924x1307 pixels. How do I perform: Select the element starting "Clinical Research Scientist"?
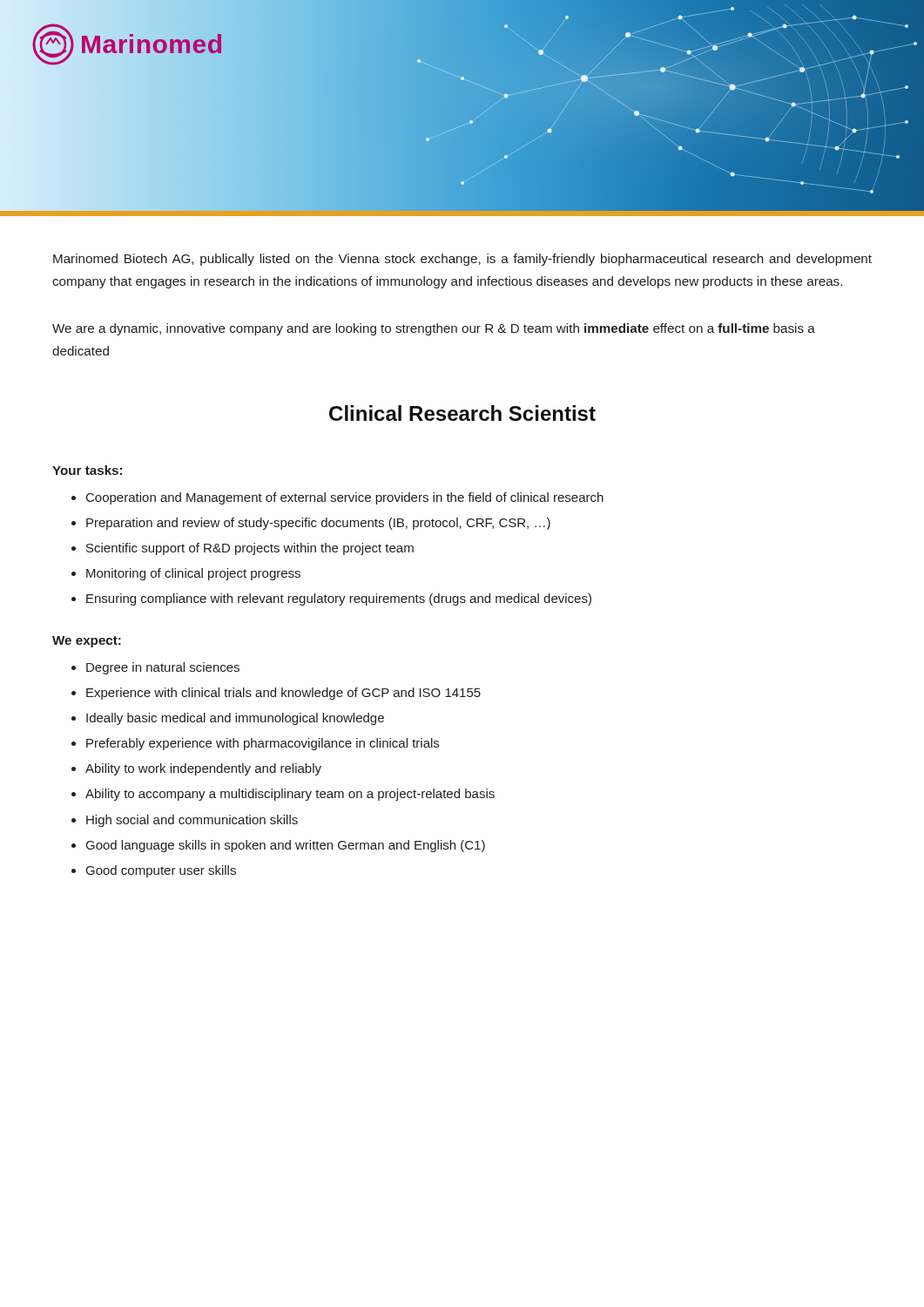click(462, 413)
